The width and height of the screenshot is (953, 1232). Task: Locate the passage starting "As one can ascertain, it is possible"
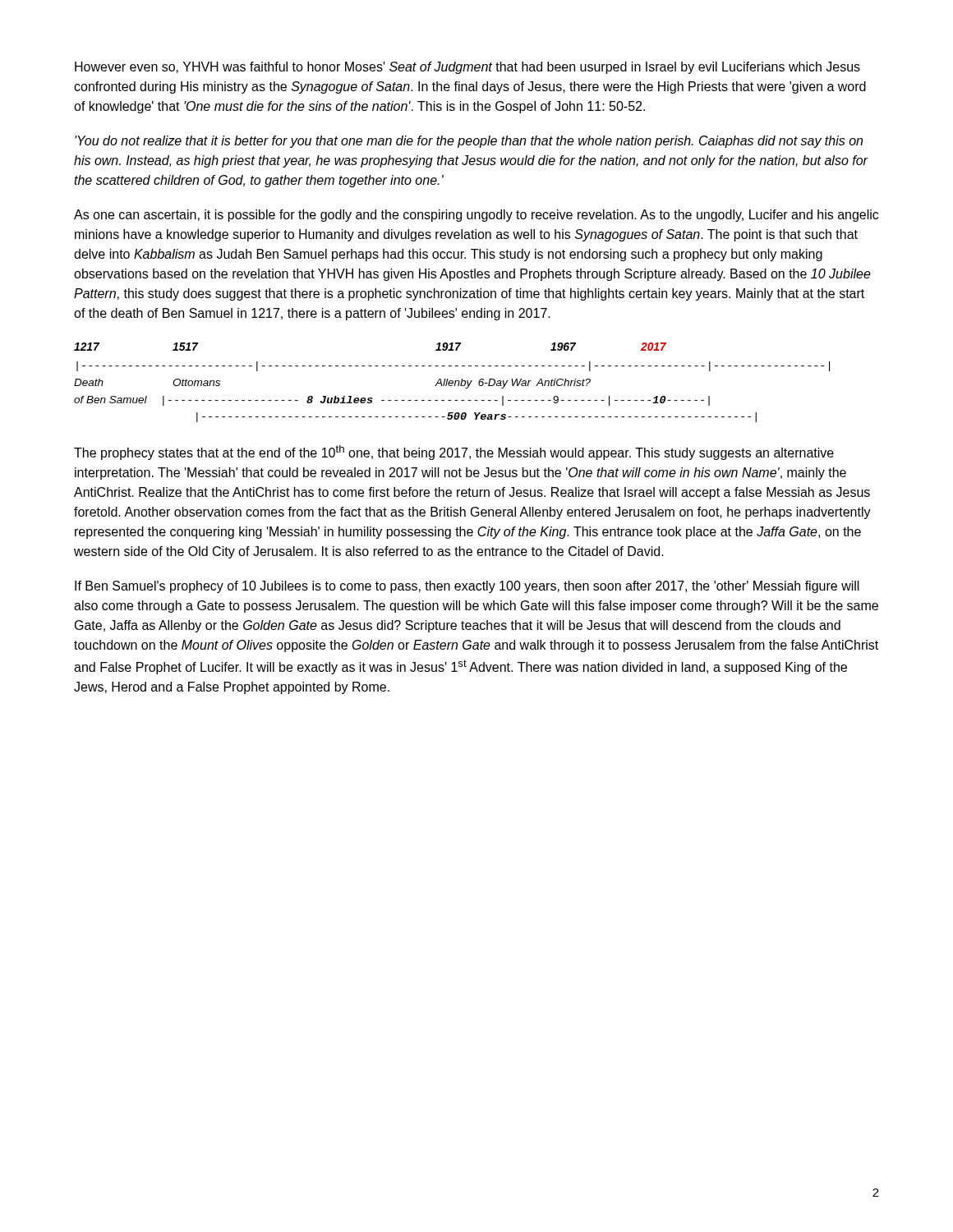click(x=476, y=265)
